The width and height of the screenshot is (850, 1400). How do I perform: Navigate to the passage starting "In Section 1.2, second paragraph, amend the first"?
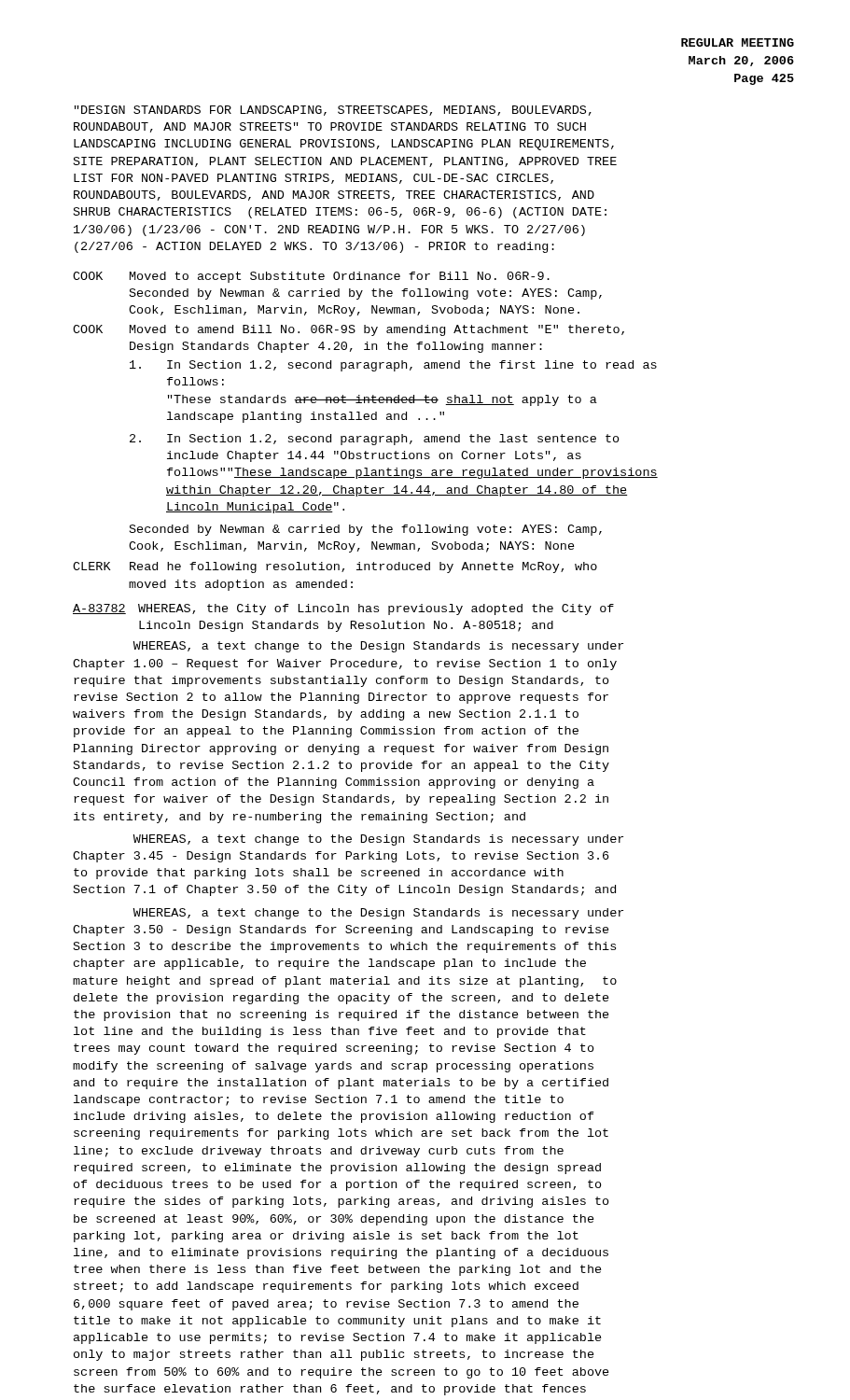tap(461, 392)
